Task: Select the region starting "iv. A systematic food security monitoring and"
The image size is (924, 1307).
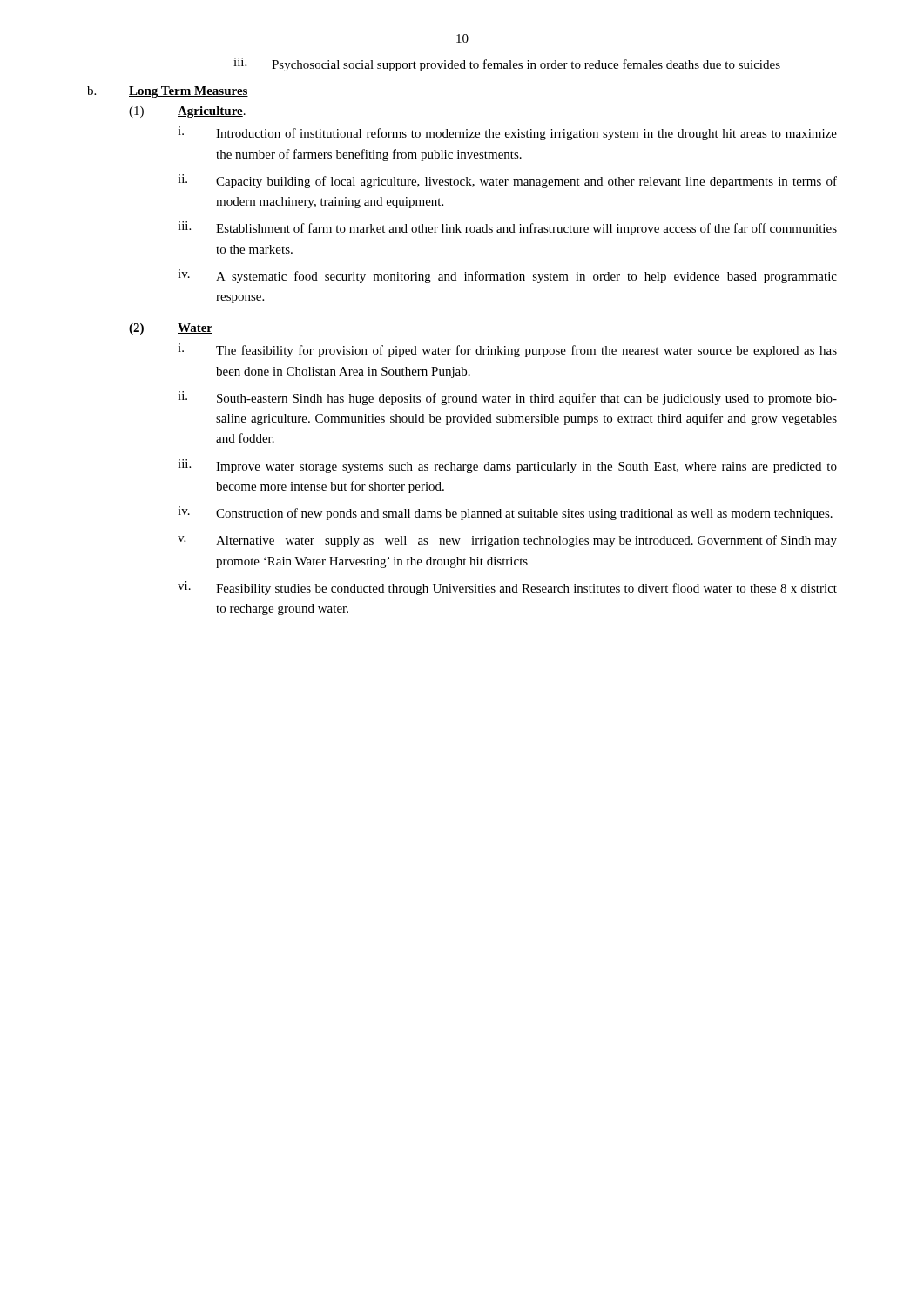Action: coord(507,287)
